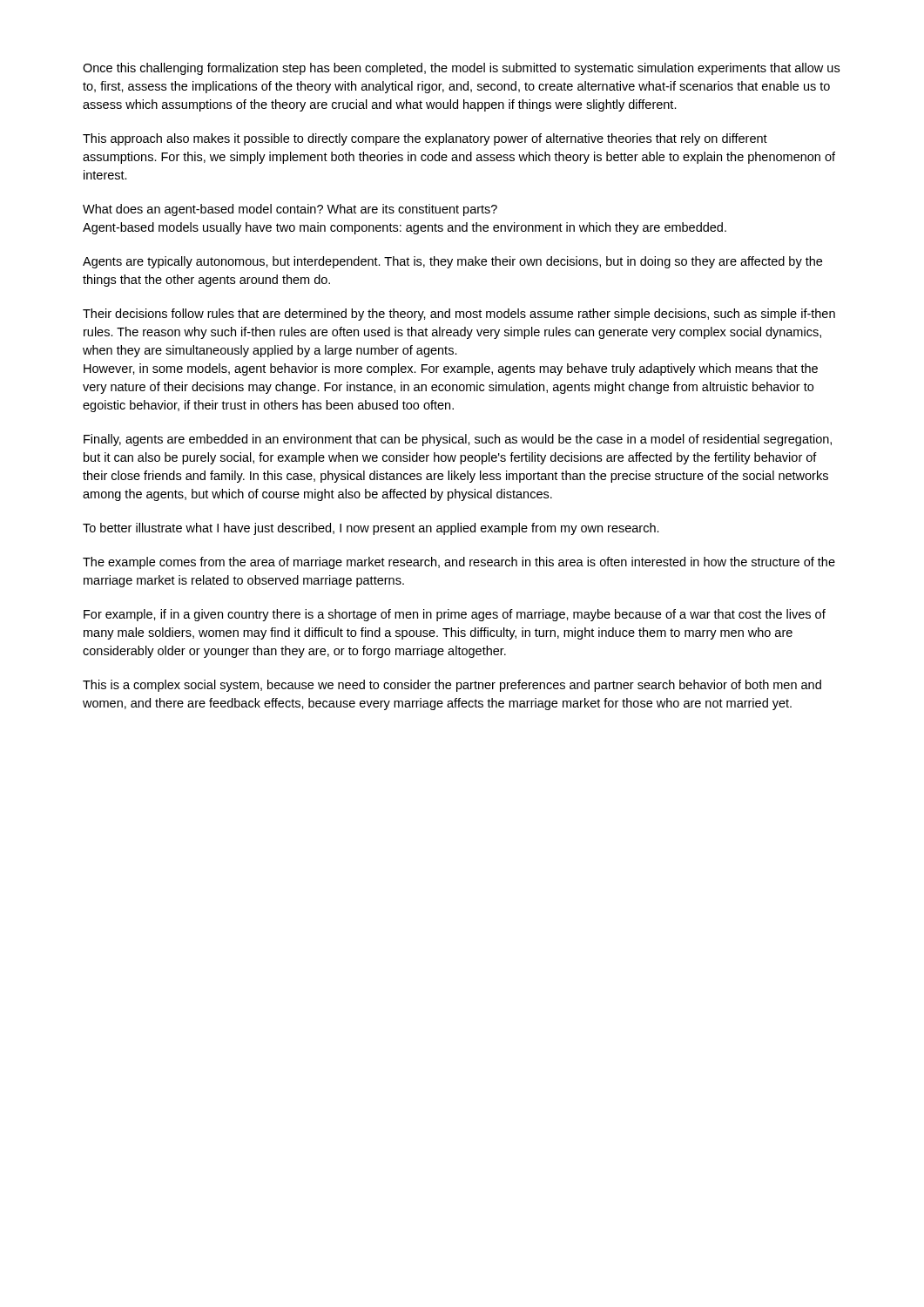
Task: Navigate to the text block starting "This is a complex social system,"
Action: (452, 694)
